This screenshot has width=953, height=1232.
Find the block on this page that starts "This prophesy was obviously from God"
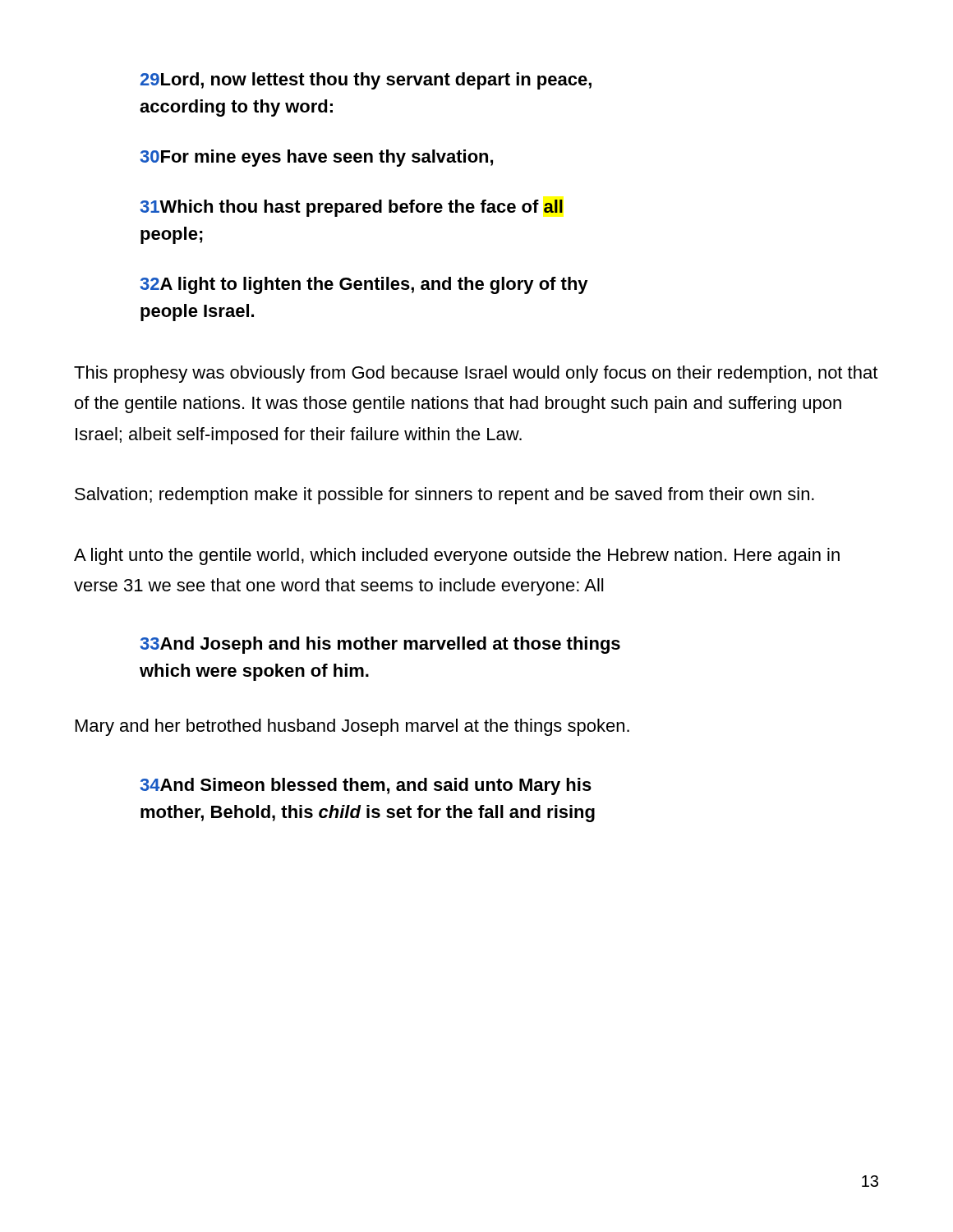pyautogui.click(x=476, y=403)
